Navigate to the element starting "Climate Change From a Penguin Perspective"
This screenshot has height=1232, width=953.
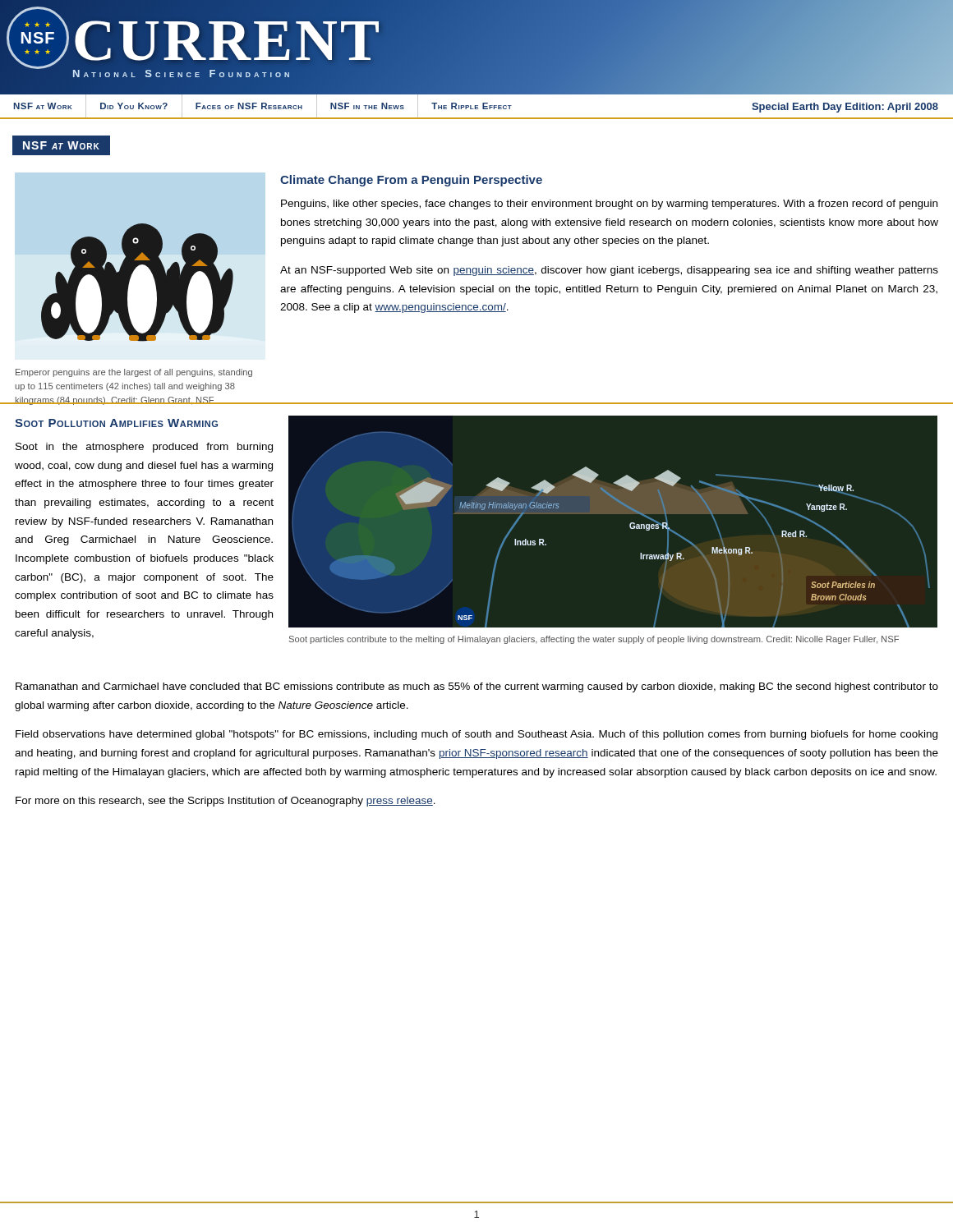point(411,179)
